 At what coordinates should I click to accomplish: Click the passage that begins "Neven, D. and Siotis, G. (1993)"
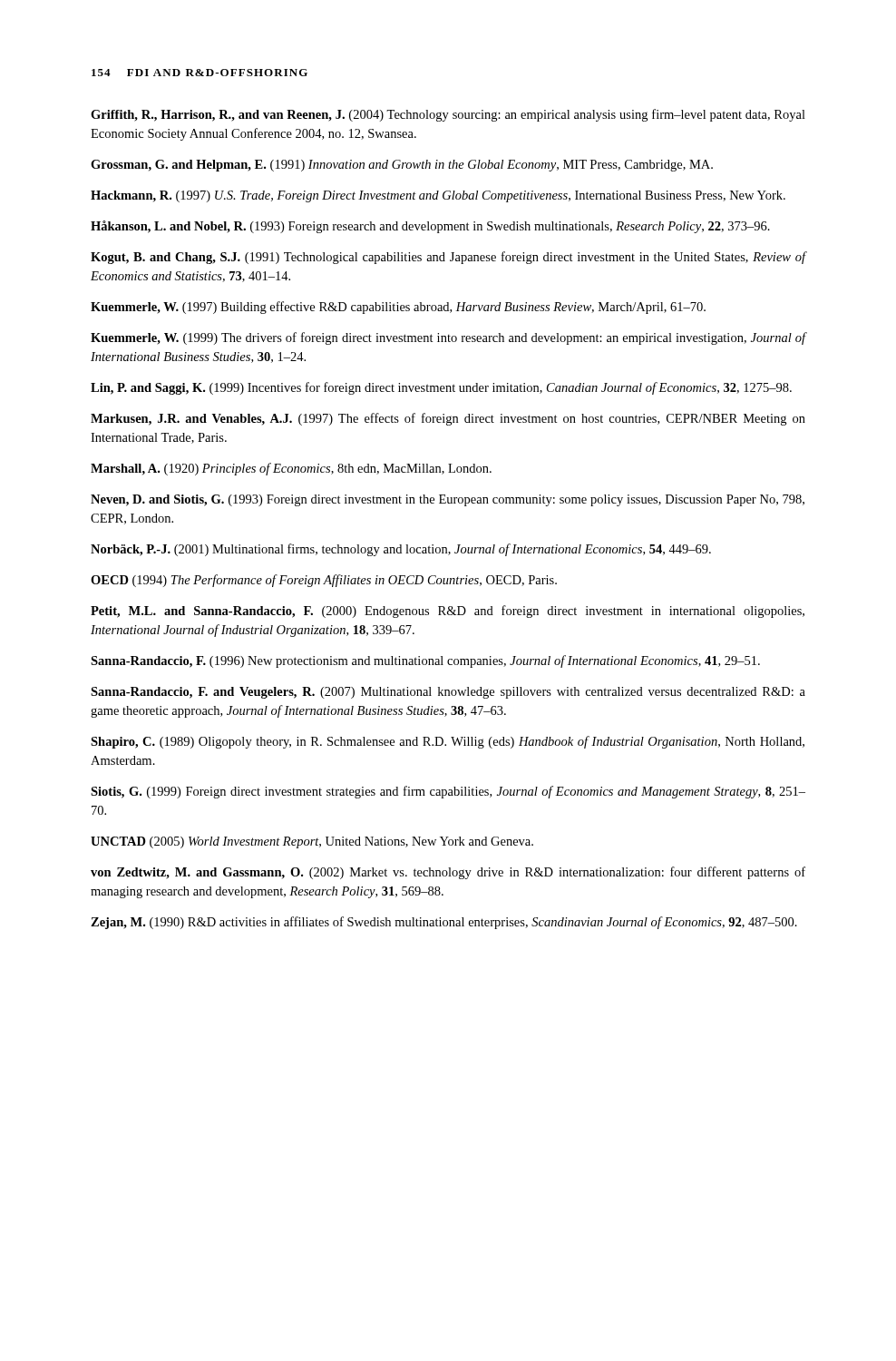[448, 509]
